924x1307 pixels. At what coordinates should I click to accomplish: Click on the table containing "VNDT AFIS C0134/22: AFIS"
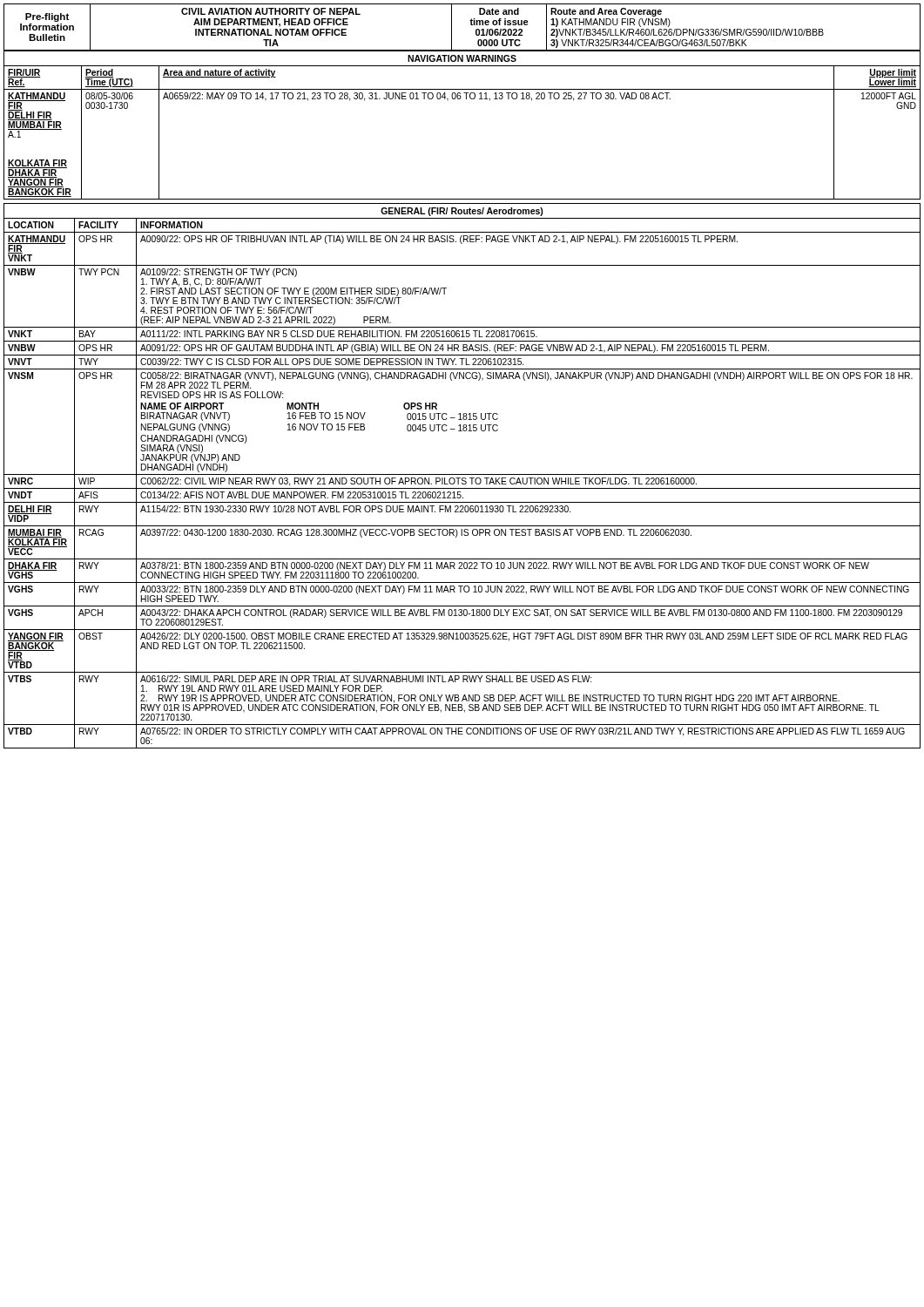pyautogui.click(x=462, y=495)
